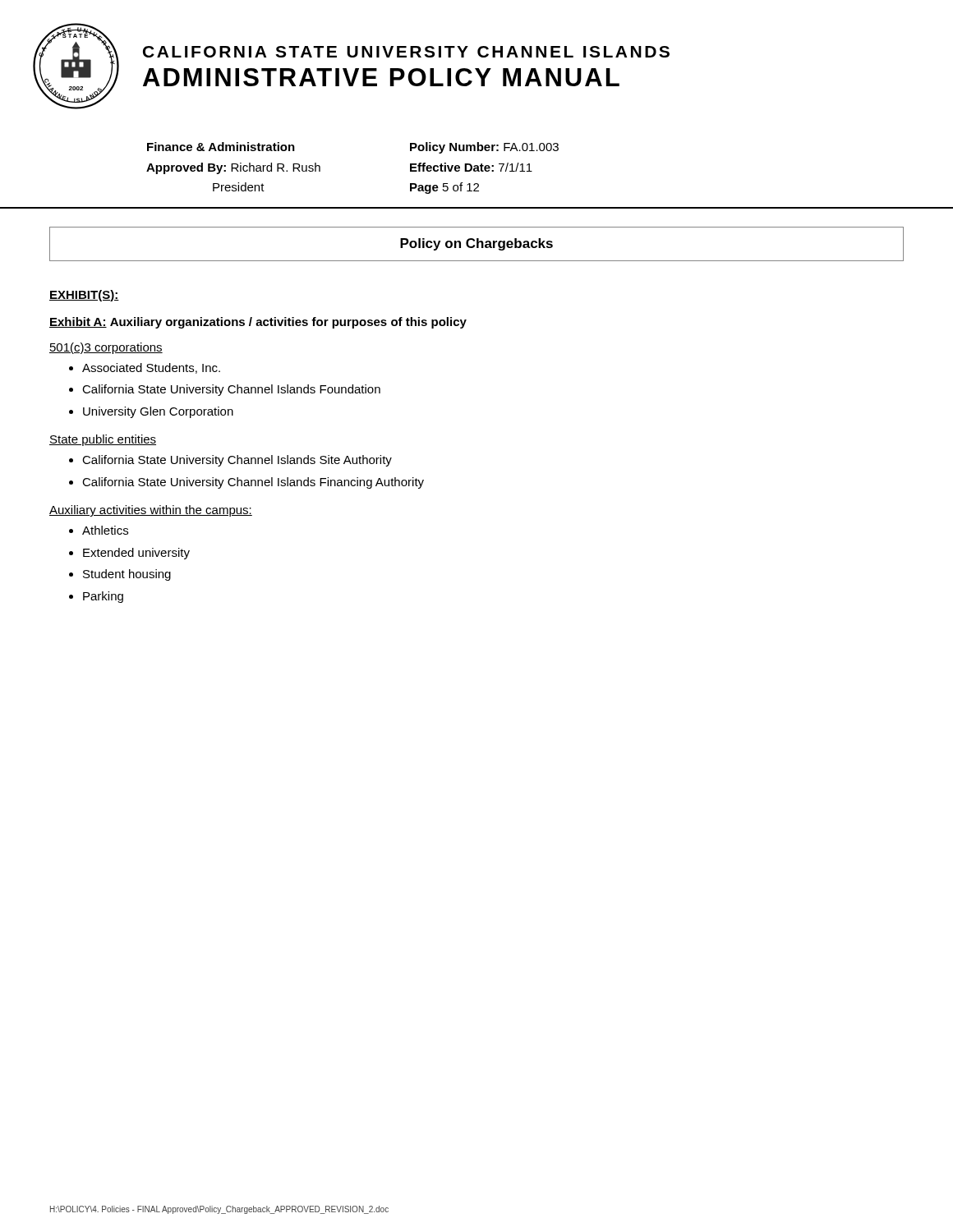
Task: Where does it say "Extended university"?
Action: click(136, 554)
